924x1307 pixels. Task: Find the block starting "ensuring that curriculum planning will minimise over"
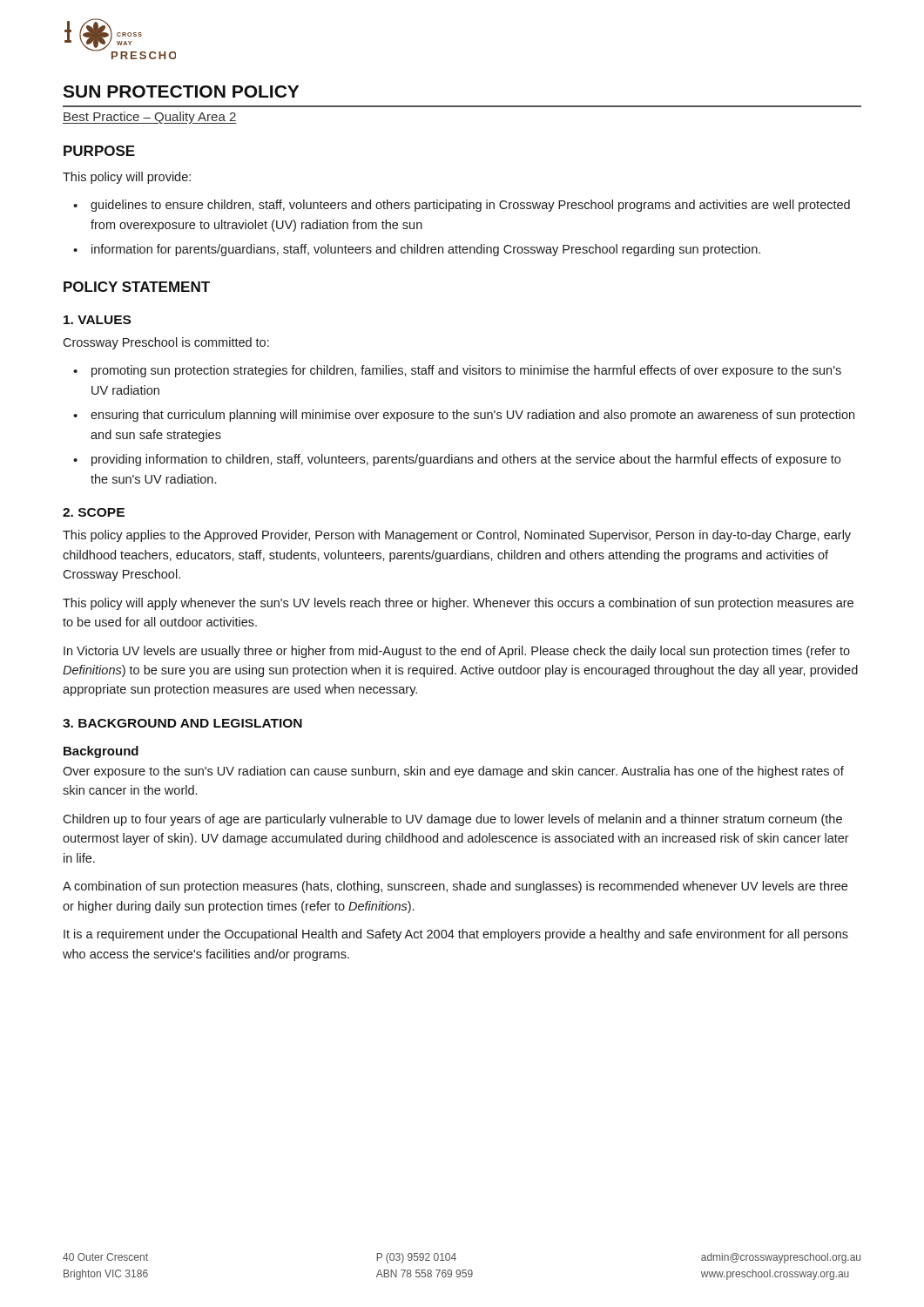point(473,425)
